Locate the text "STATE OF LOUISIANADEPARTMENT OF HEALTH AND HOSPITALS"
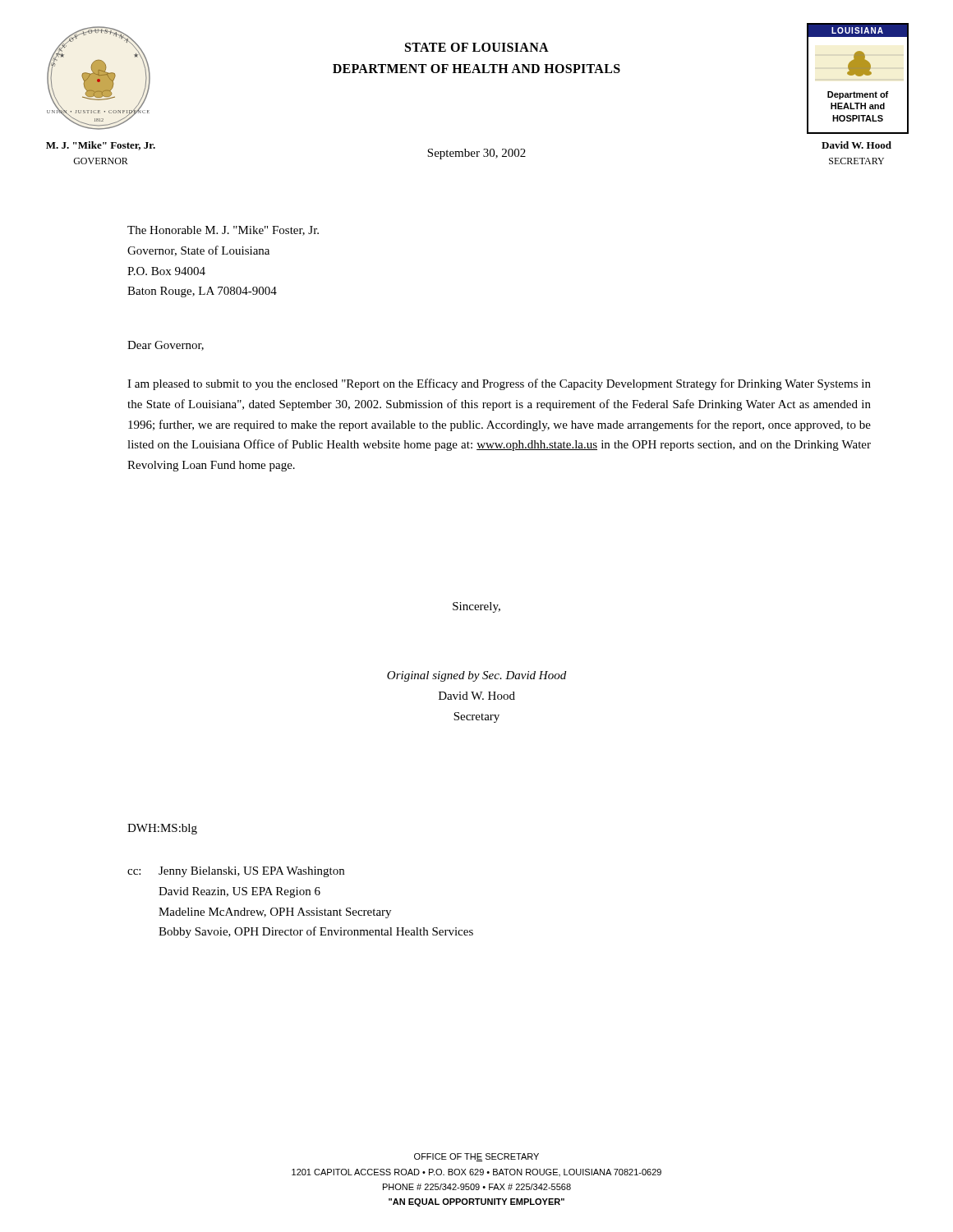 [476, 58]
